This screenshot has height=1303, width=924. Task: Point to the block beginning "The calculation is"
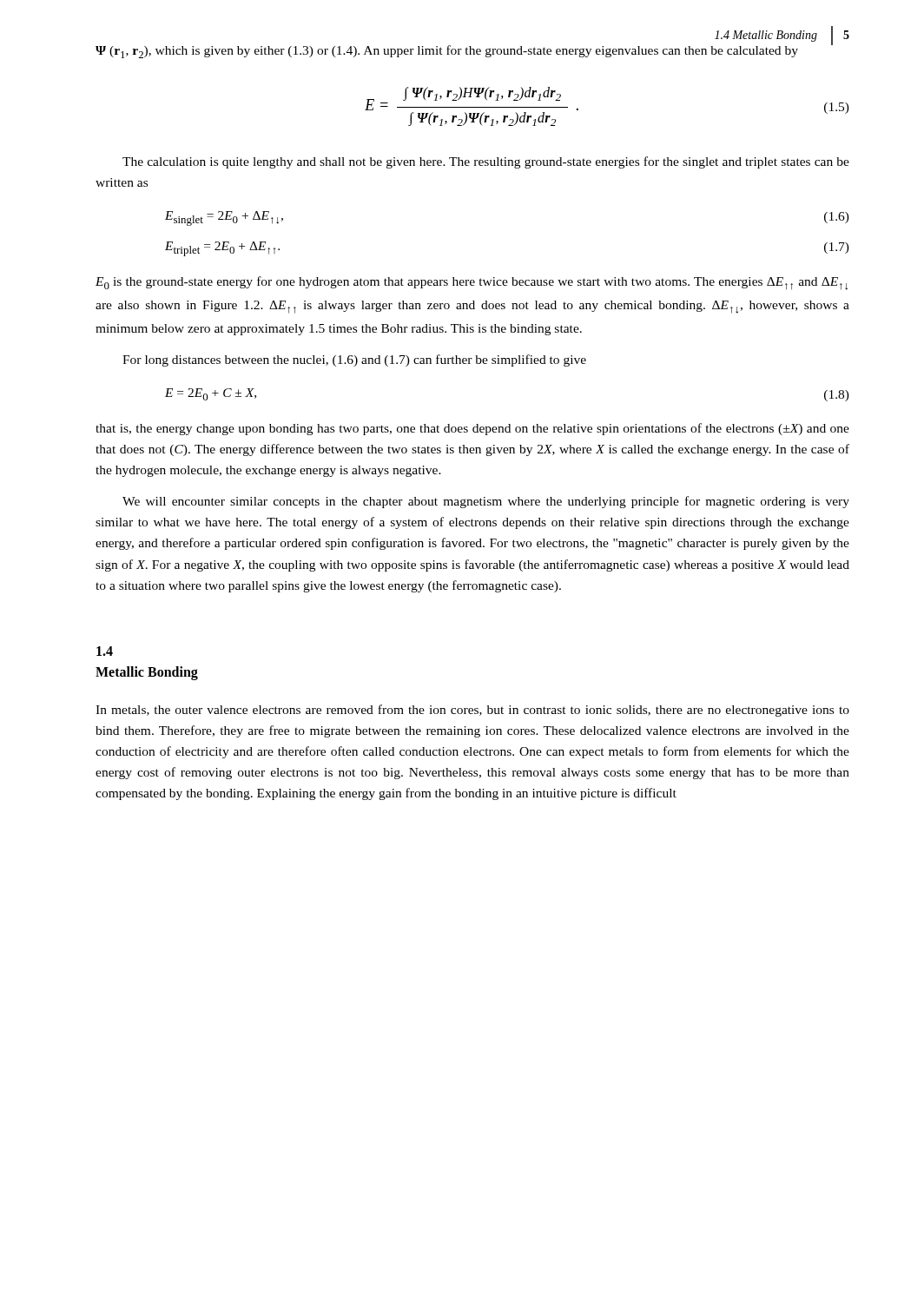pos(472,171)
